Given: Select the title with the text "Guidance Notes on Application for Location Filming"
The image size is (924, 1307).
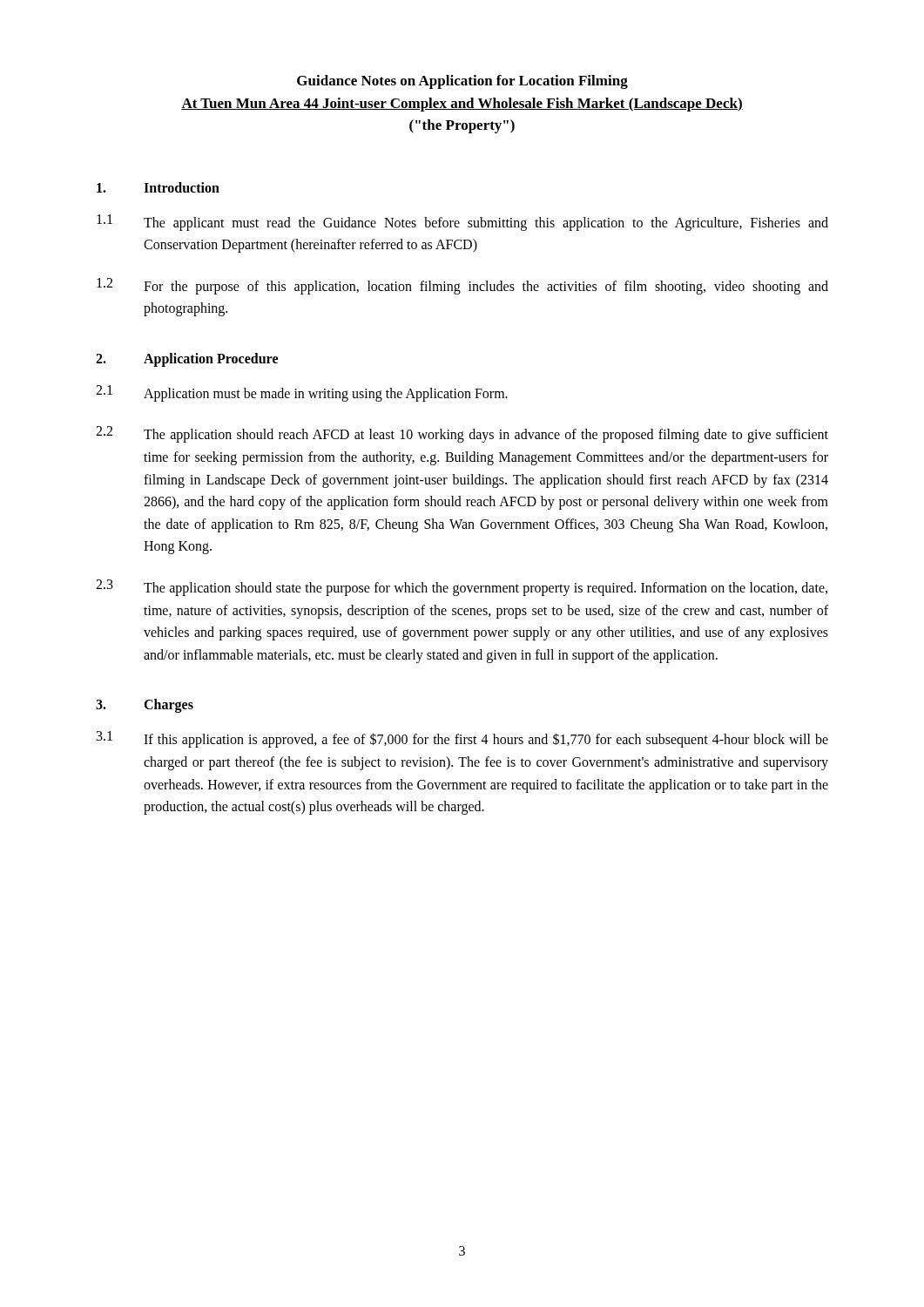Looking at the screenshot, I should pos(462,103).
